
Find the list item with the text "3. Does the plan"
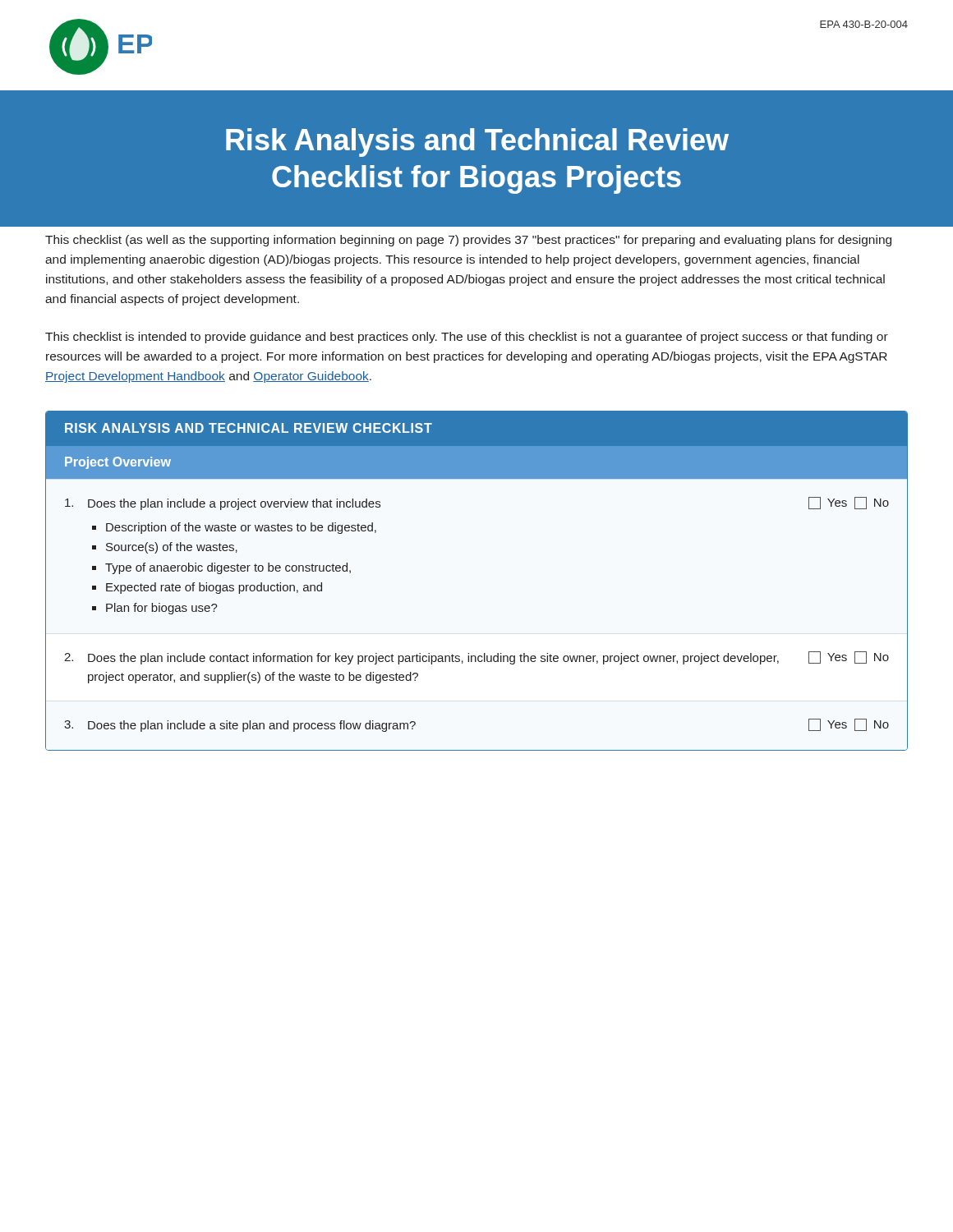coord(249,725)
